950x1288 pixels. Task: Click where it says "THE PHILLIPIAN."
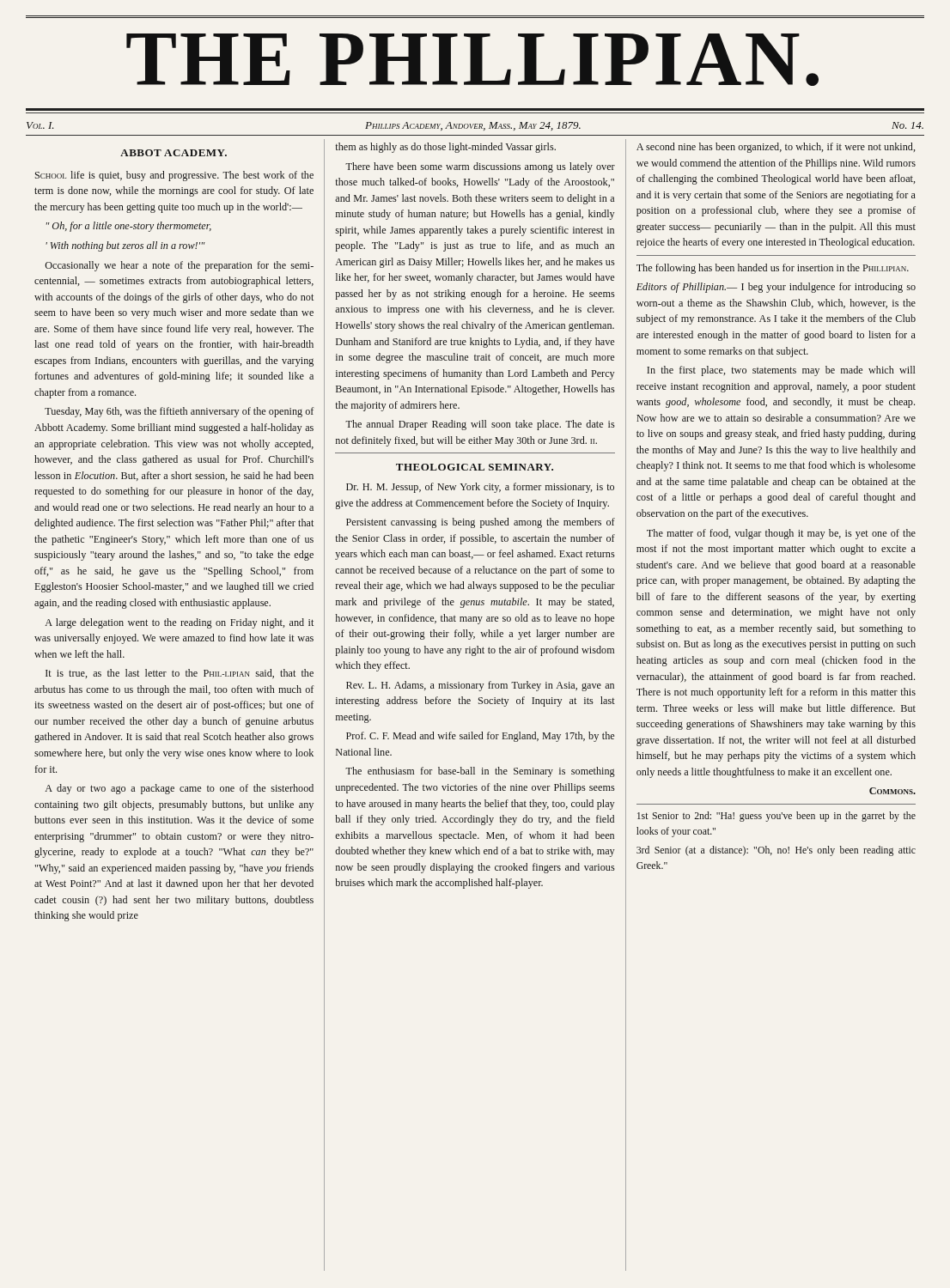point(475,60)
